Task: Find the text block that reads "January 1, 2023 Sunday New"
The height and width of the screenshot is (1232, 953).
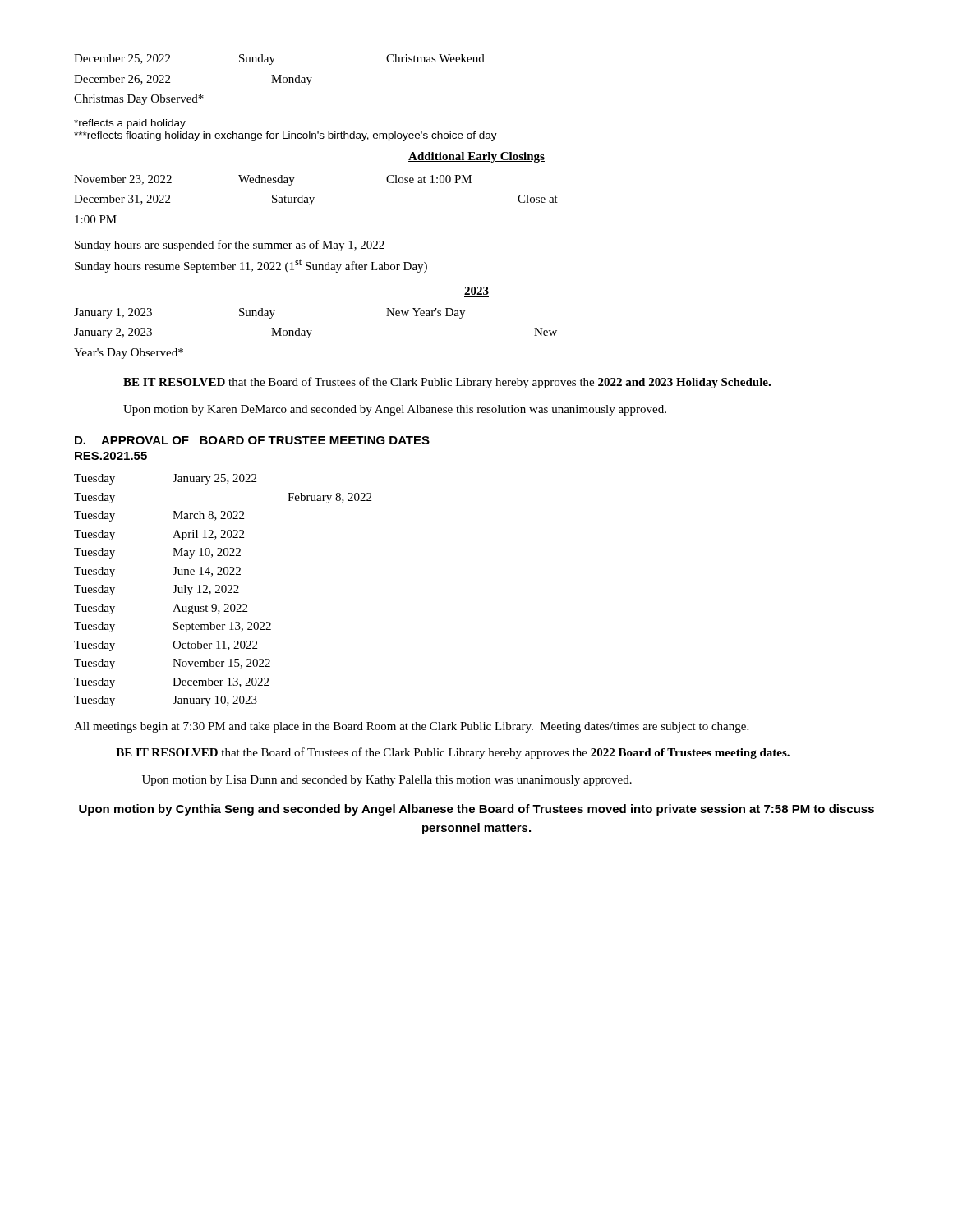Action: tap(269, 313)
